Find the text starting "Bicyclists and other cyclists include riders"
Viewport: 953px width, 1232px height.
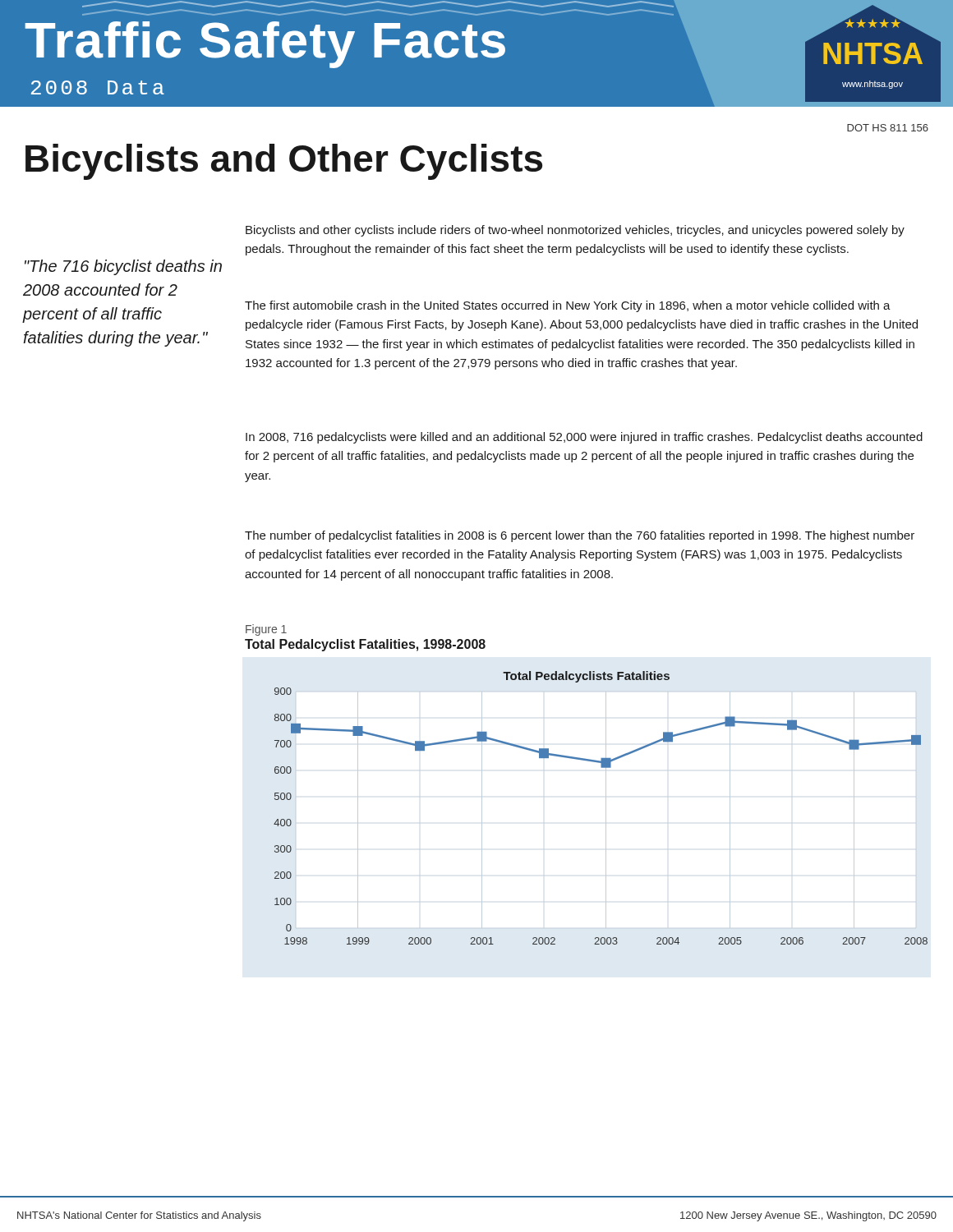click(575, 239)
